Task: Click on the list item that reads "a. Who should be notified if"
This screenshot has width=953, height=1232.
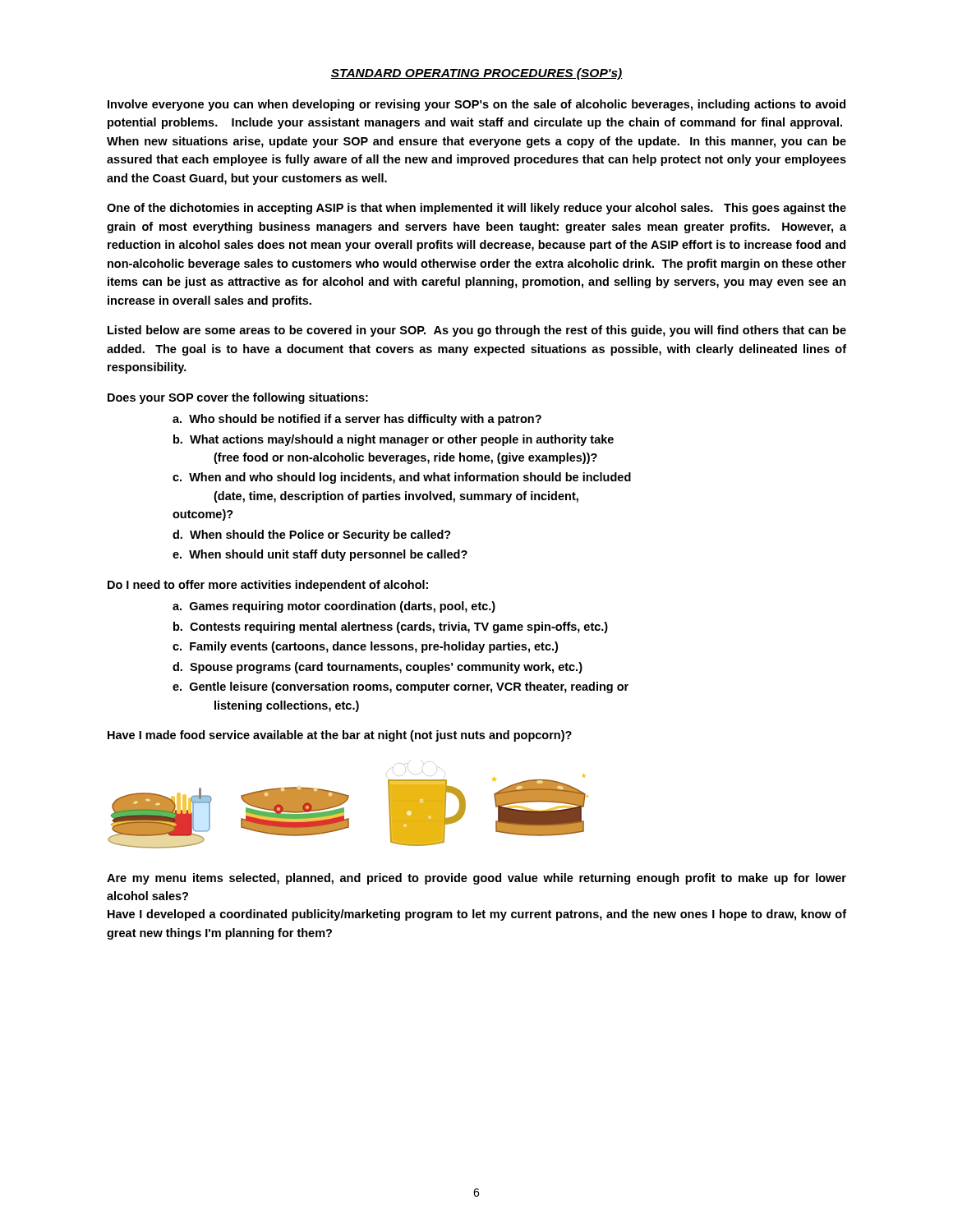Action: [357, 419]
